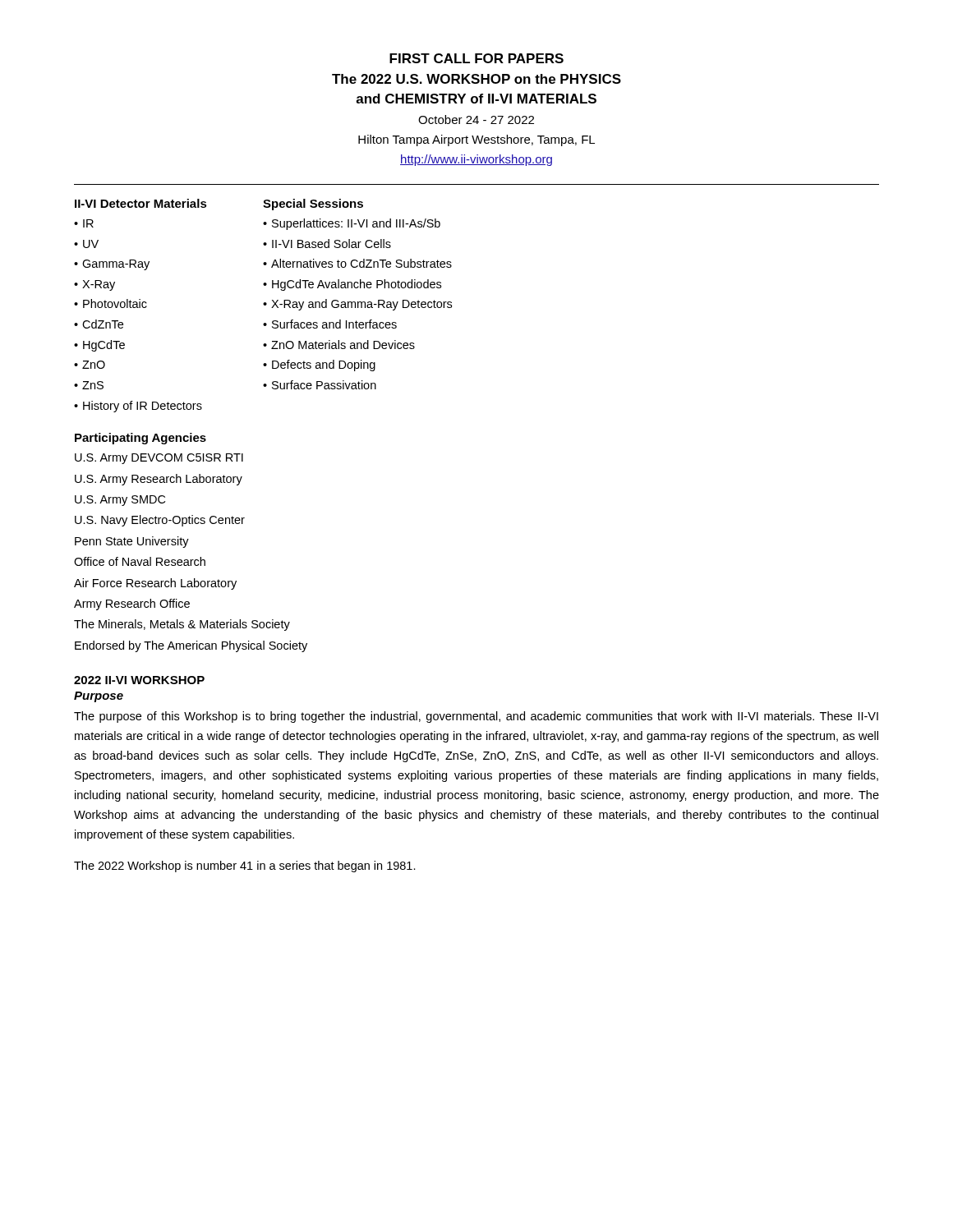This screenshot has height=1232, width=953.
Task: Click on the passage starting "• IR"
Action: [x=84, y=224]
